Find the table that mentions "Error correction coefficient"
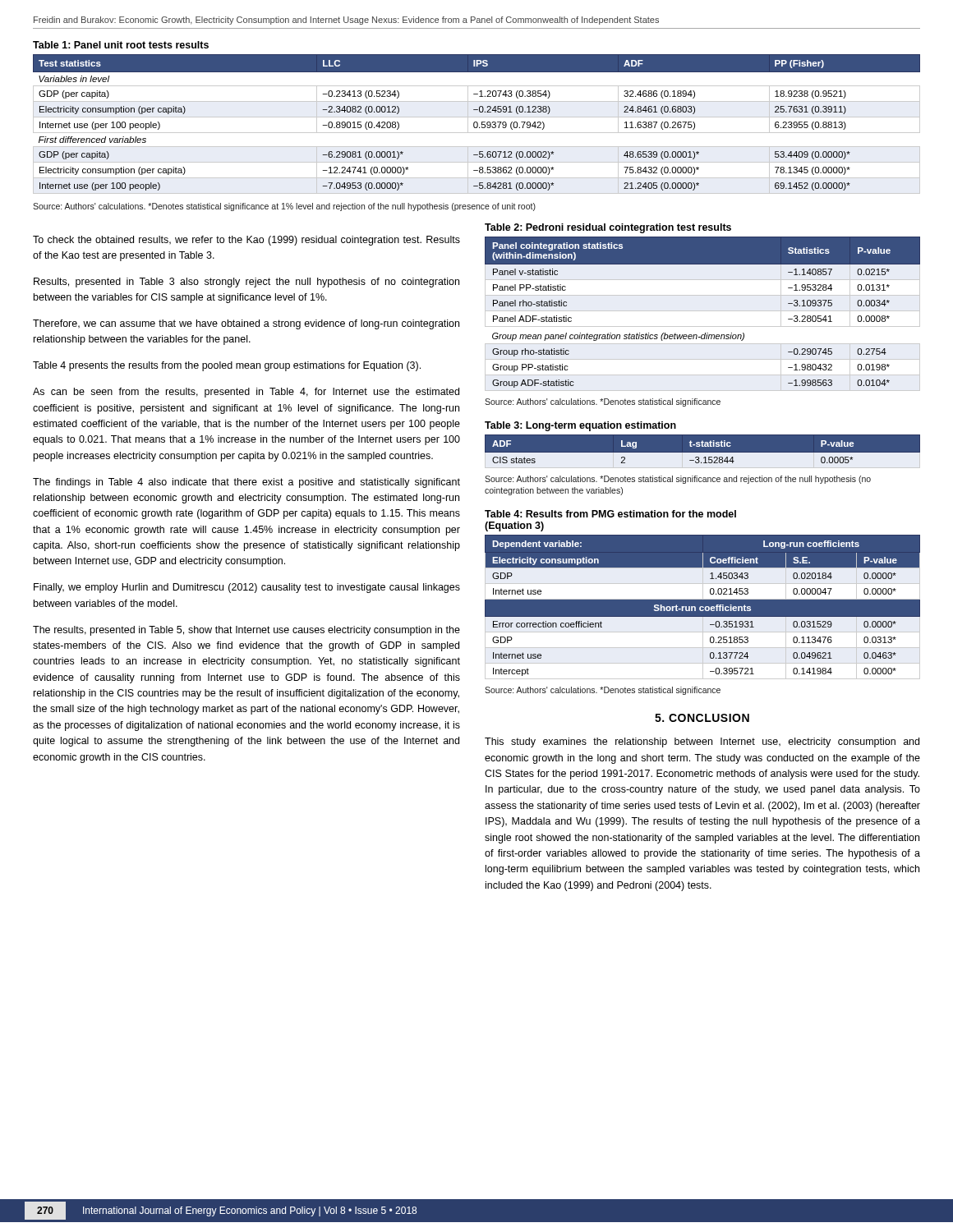The image size is (953, 1232). click(x=702, y=607)
